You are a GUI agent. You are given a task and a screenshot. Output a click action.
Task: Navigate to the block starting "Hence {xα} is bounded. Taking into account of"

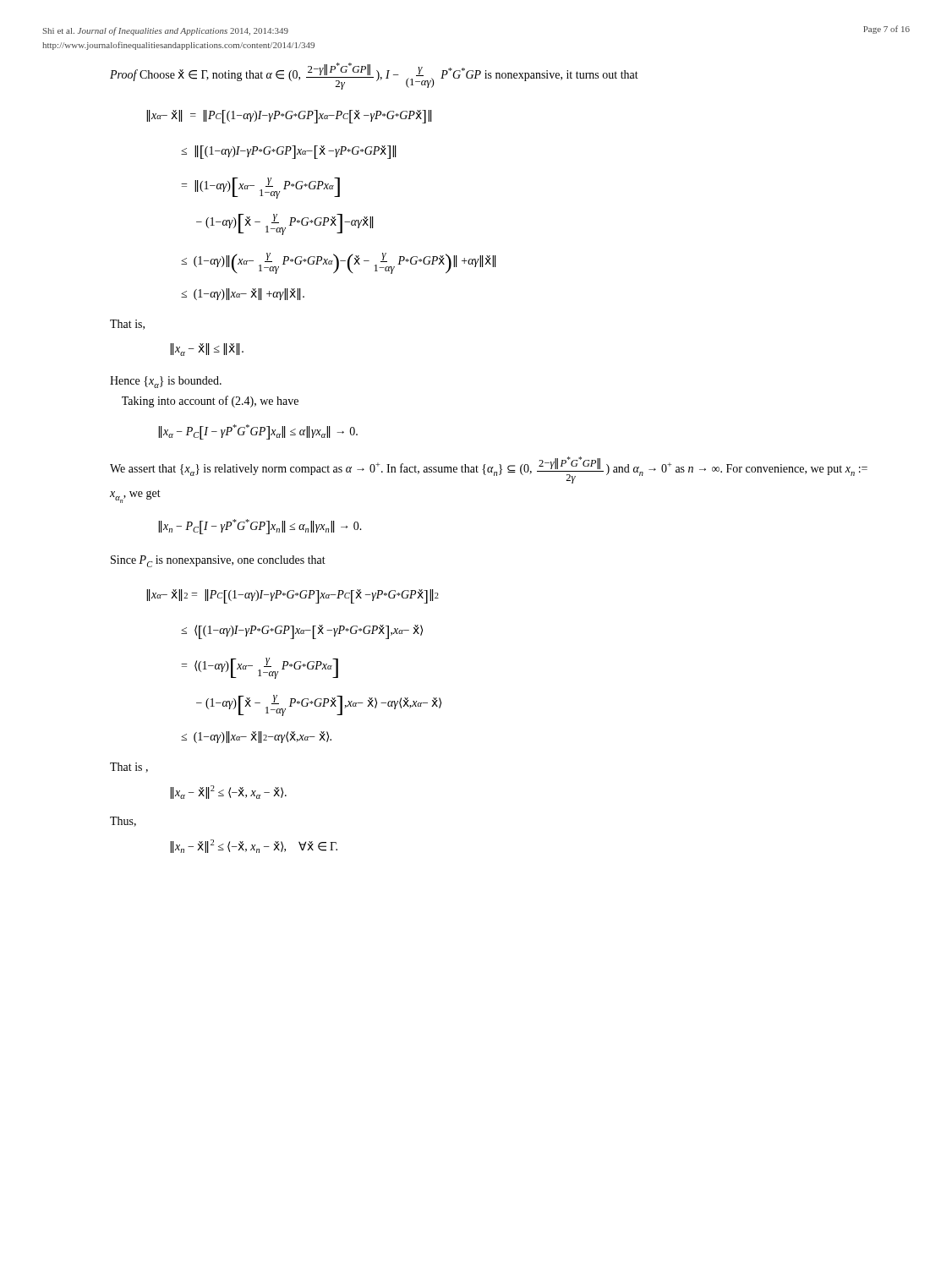(204, 391)
